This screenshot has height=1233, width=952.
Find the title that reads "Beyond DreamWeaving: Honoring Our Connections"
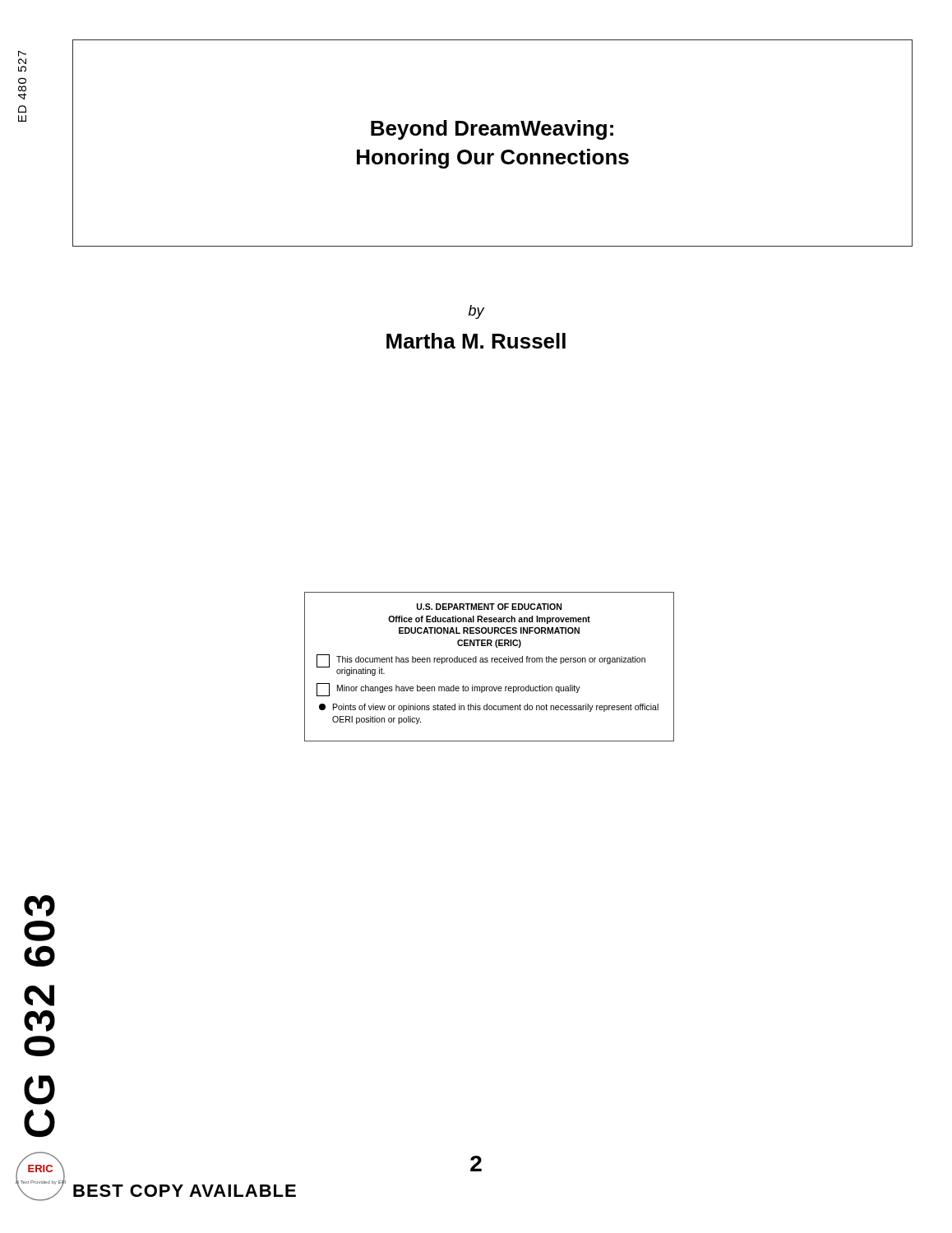coord(492,143)
